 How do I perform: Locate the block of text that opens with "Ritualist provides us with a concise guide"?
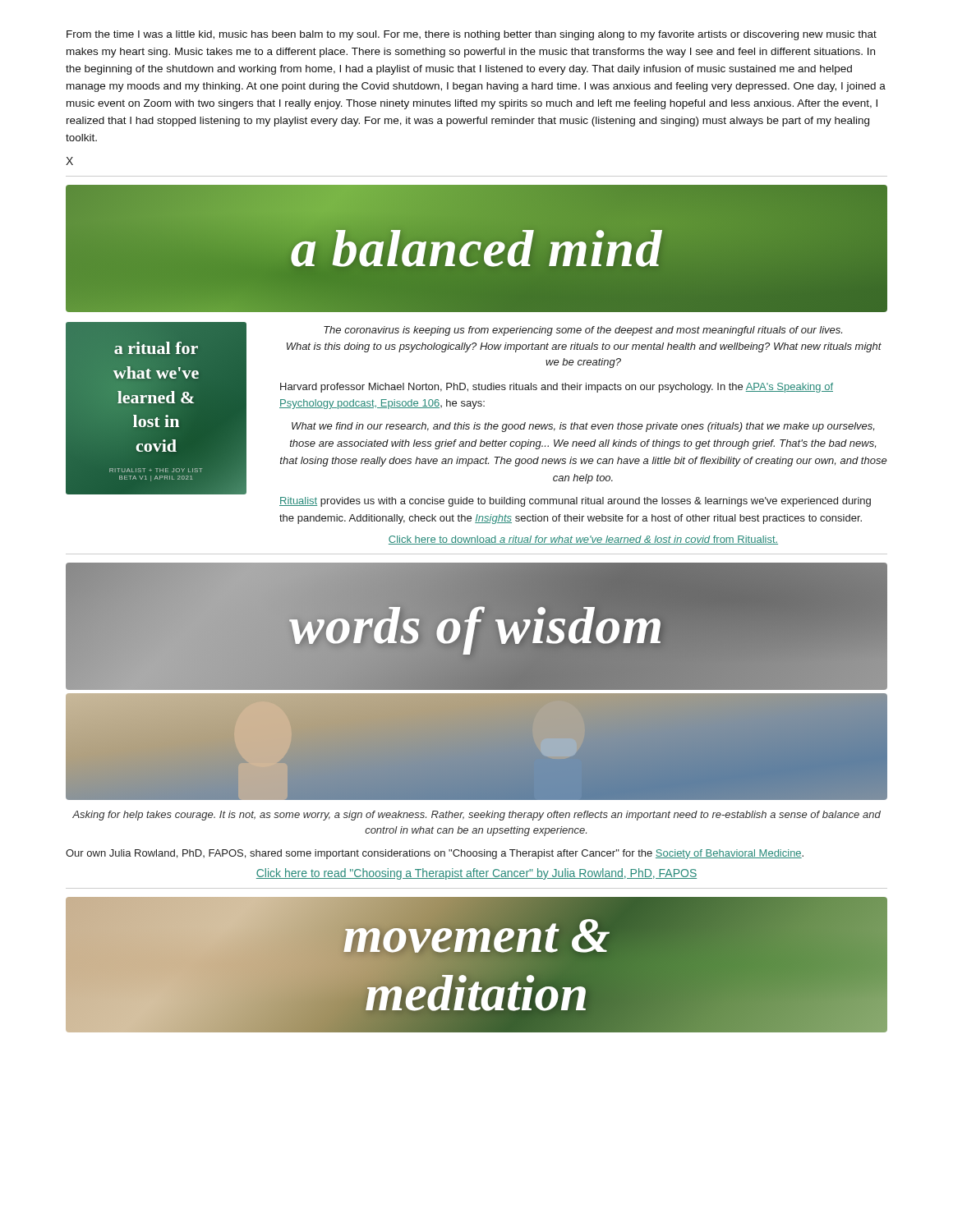pos(575,509)
